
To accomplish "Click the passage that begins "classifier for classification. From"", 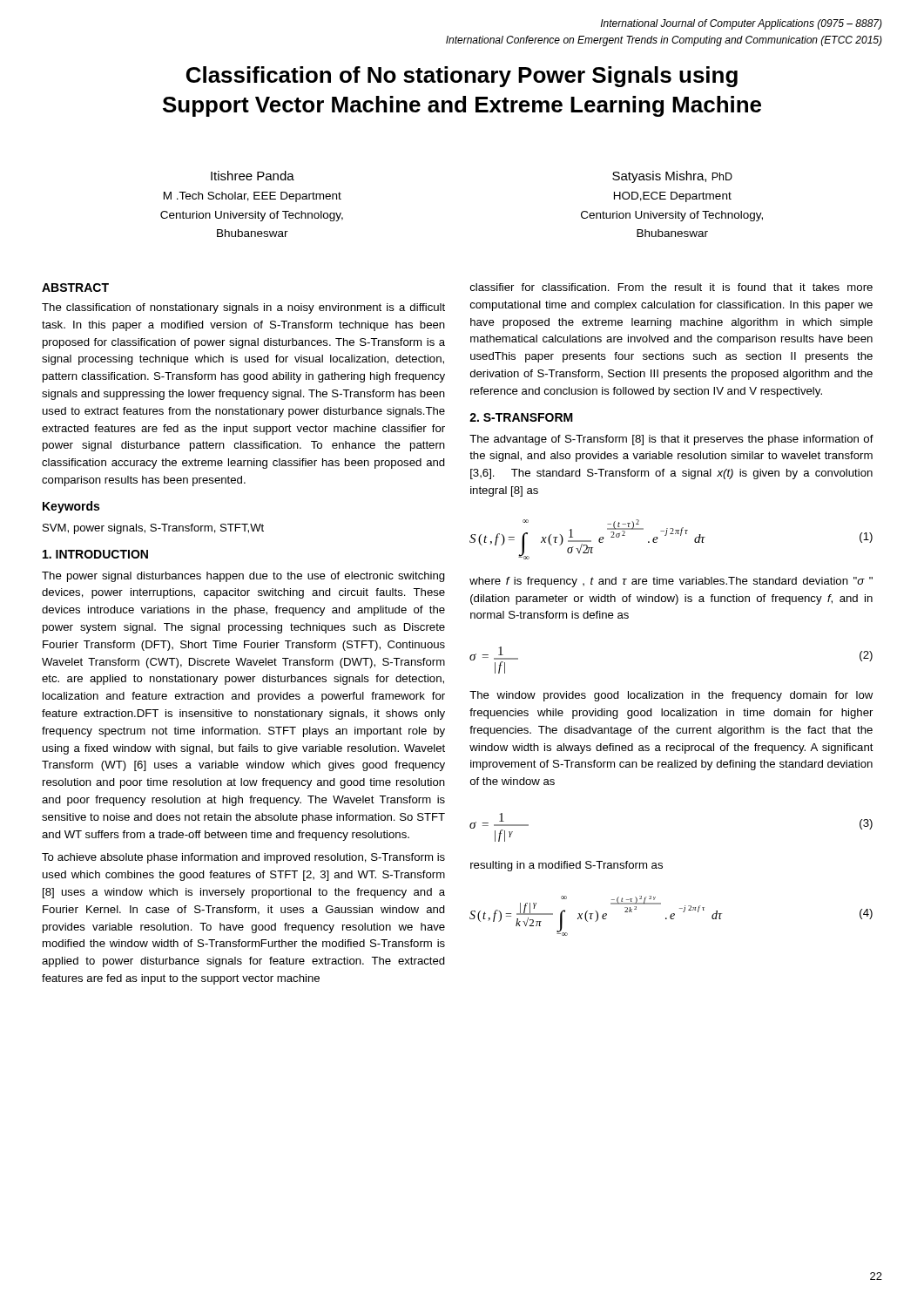I will pos(671,339).
